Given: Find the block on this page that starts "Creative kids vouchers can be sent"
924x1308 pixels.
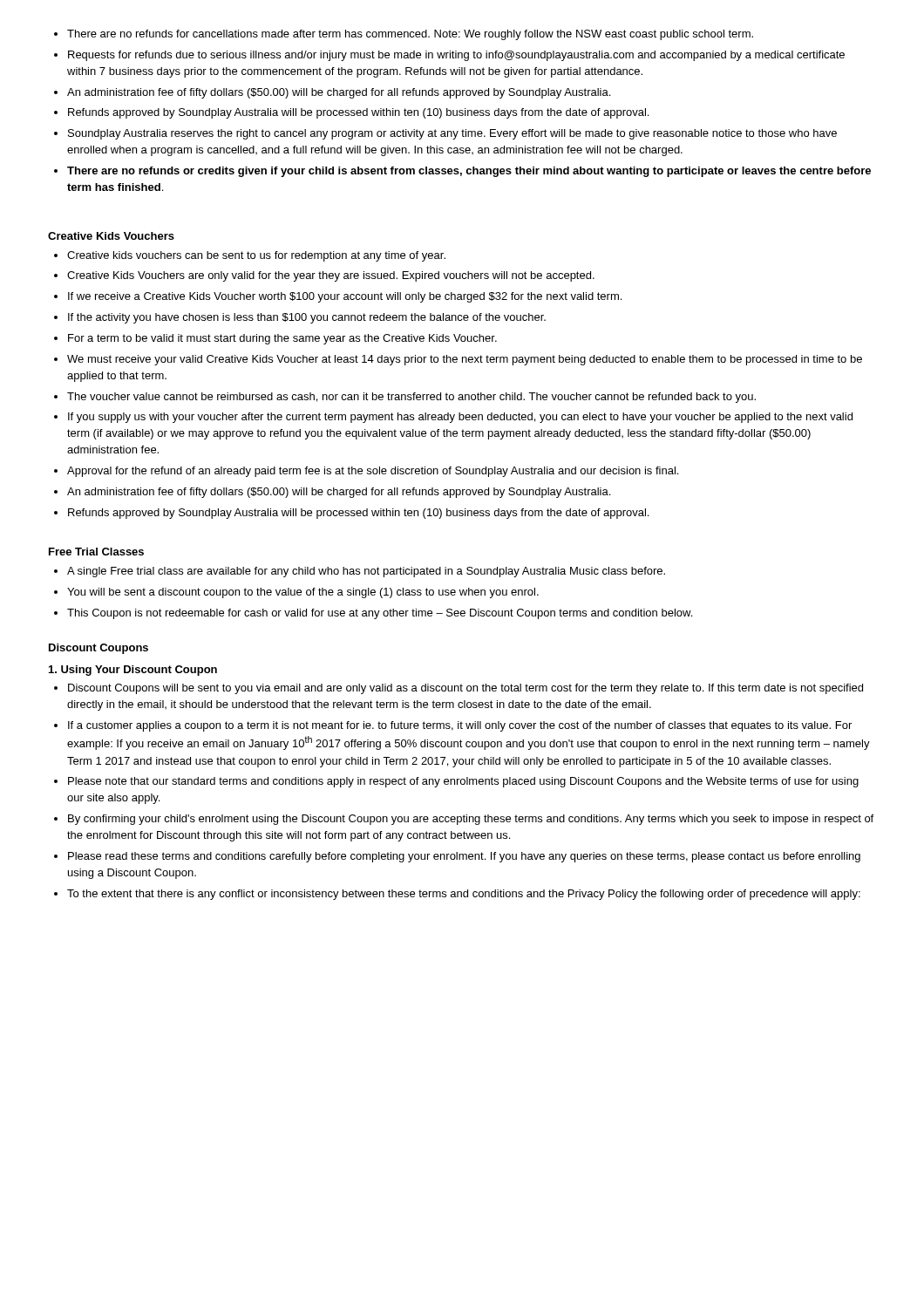Looking at the screenshot, I should (257, 255).
